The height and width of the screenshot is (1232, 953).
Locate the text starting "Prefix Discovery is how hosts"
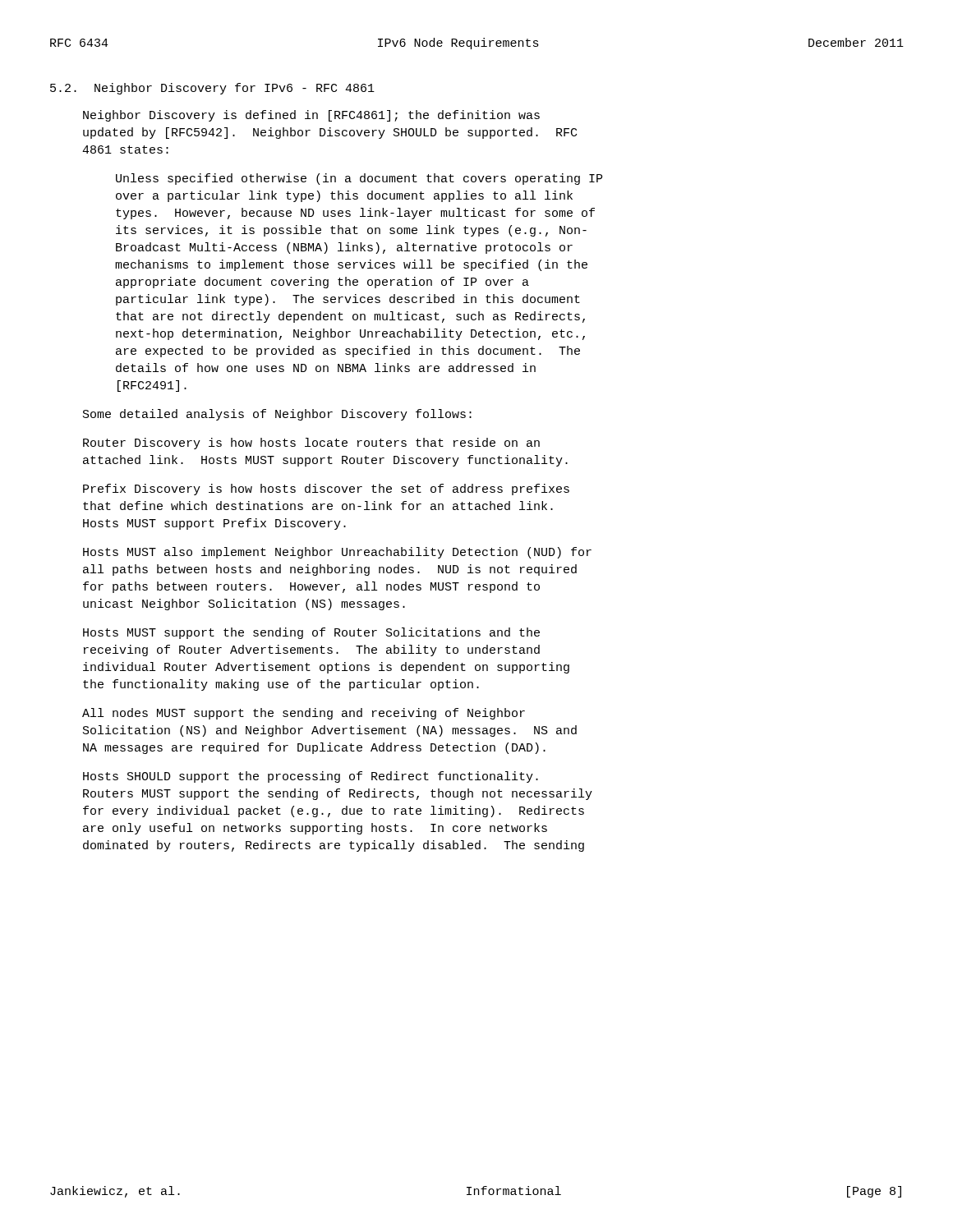tap(326, 507)
